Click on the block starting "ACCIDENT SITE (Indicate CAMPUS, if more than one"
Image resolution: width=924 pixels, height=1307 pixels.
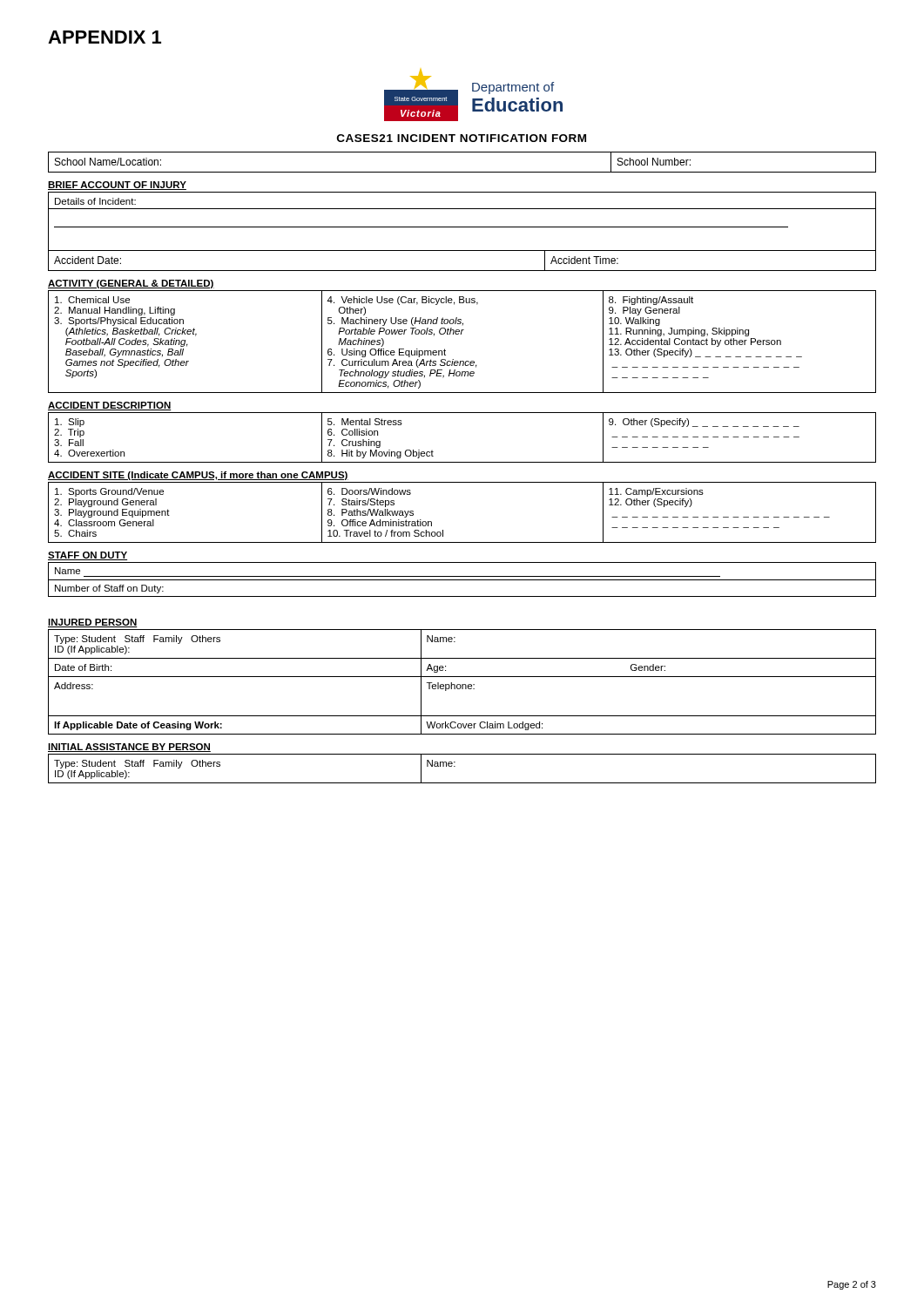(x=198, y=475)
